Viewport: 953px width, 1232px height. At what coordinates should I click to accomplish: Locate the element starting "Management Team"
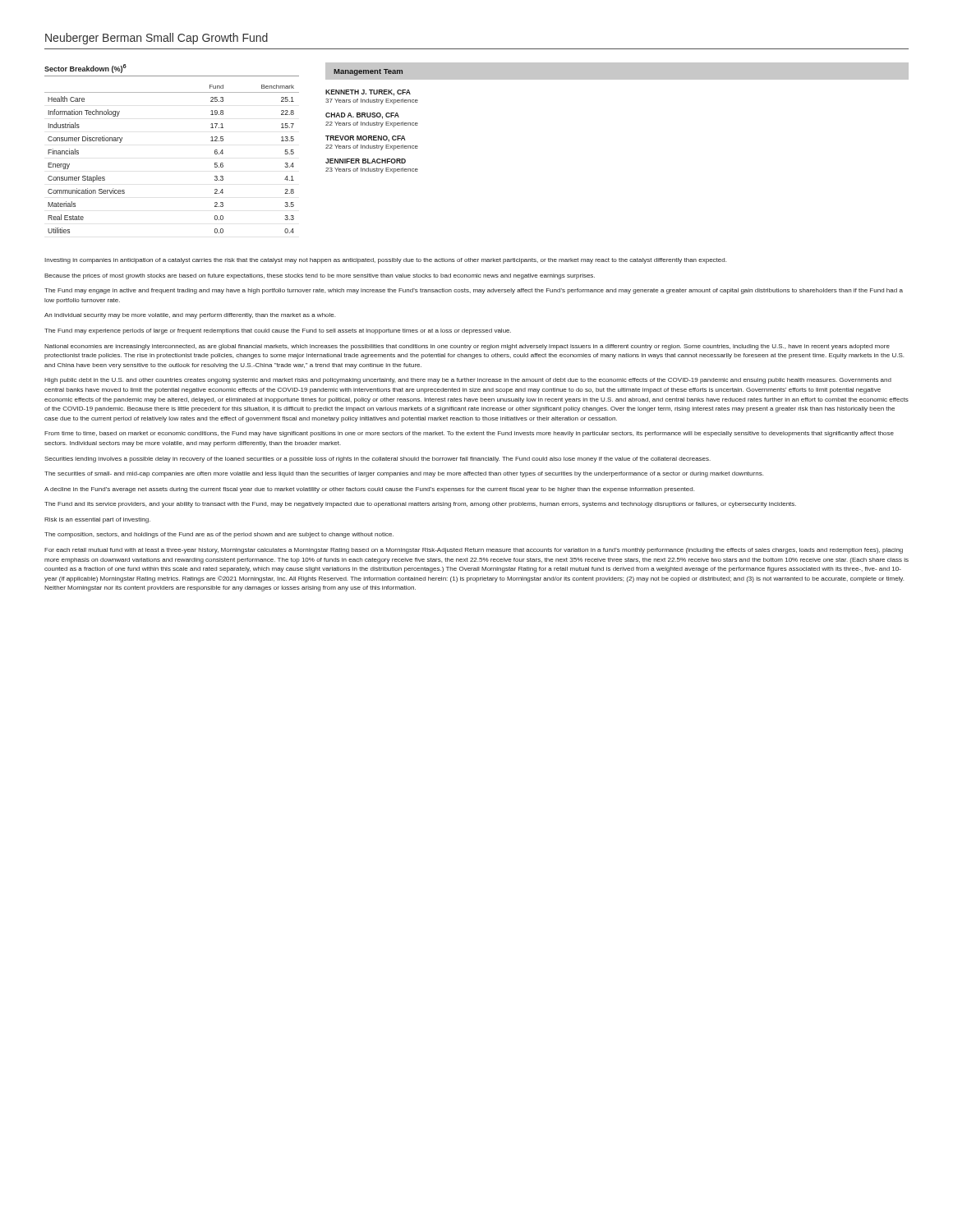[x=368, y=71]
